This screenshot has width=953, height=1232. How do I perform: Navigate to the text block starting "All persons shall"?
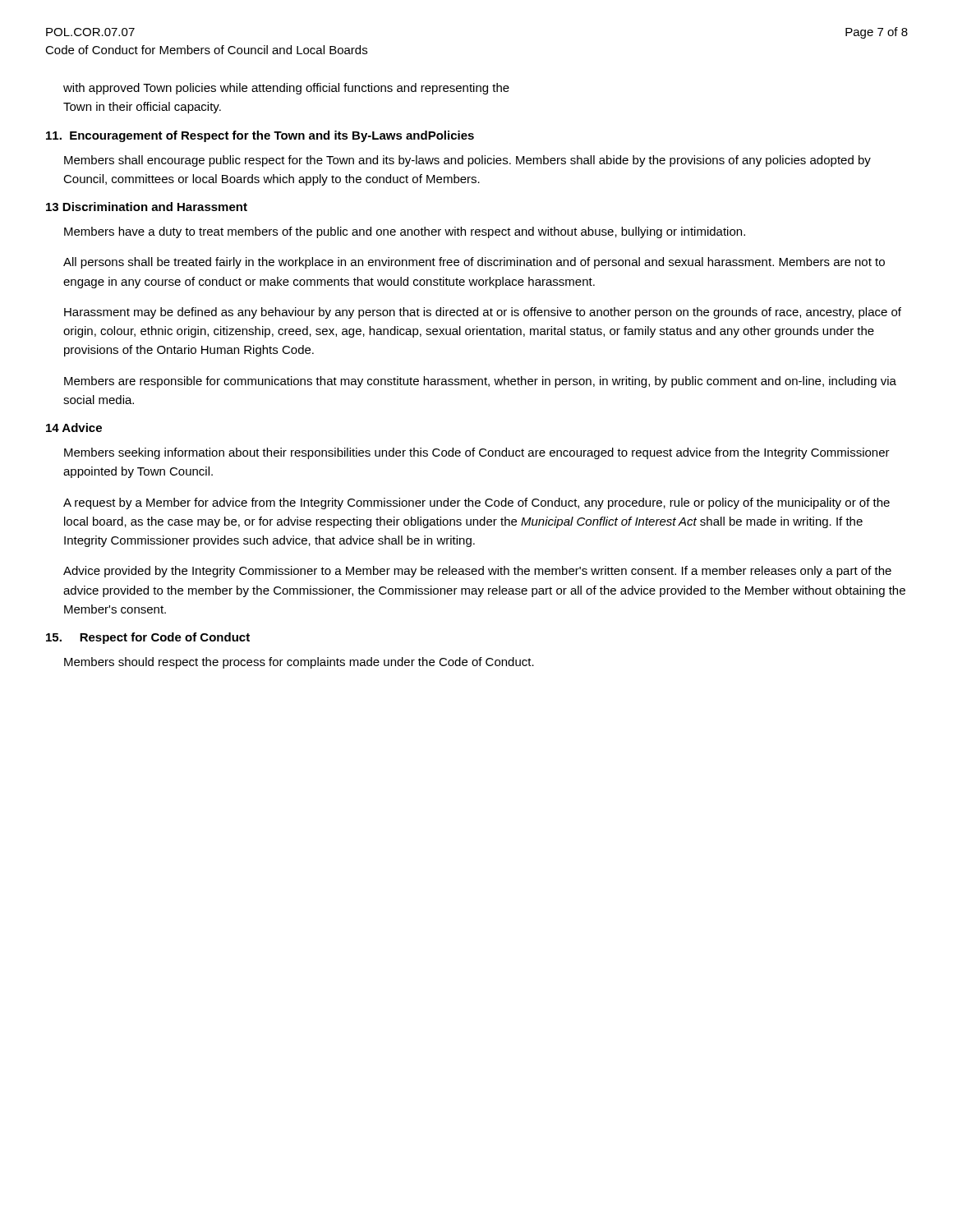point(474,271)
